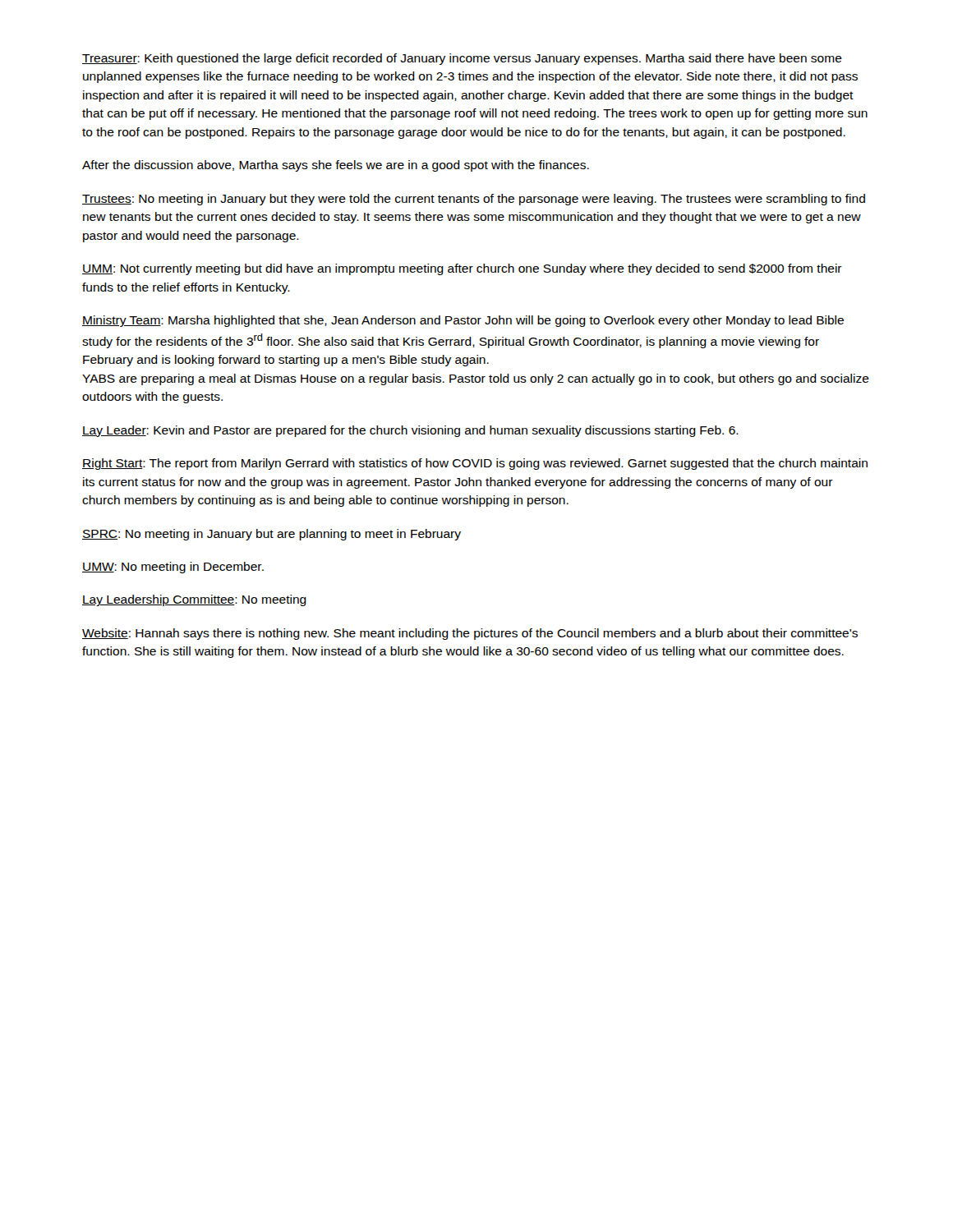Find the text starting "Lay Leader: Kevin and"
This screenshot has width=953, height=1232.
411,430
